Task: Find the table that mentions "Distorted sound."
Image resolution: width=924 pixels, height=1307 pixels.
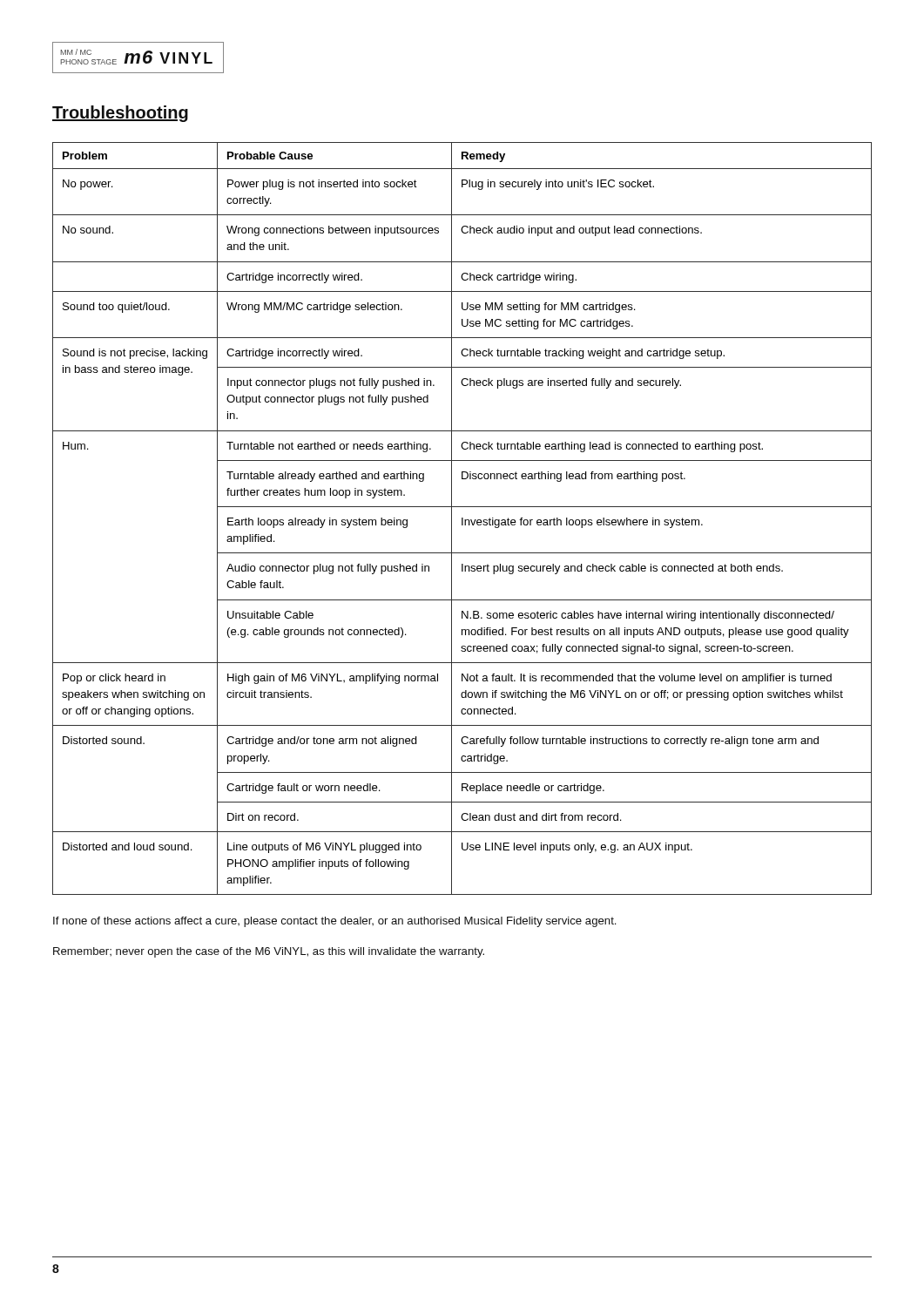Action: tap(462, 519)
